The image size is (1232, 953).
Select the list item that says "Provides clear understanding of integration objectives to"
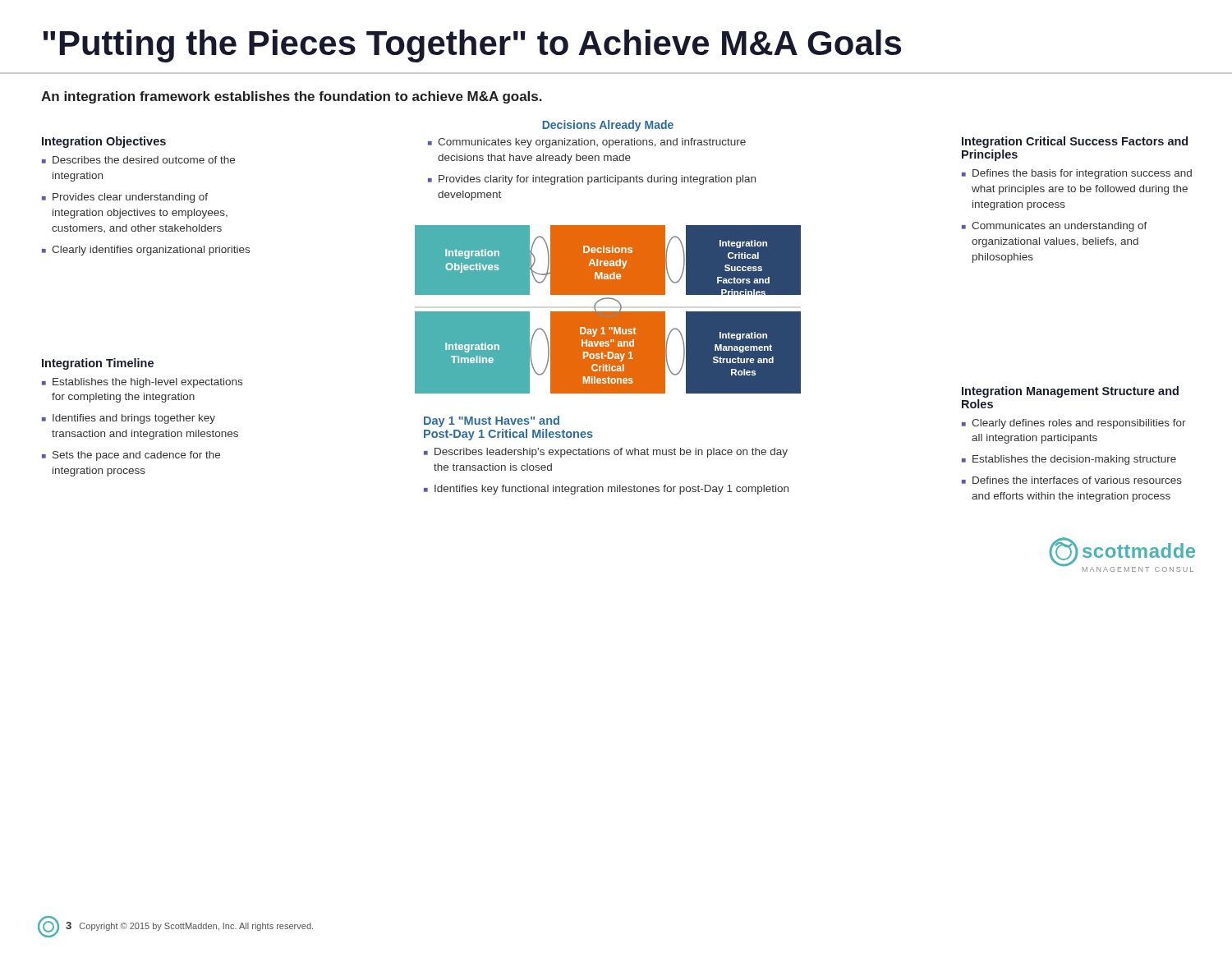point(140,212)
